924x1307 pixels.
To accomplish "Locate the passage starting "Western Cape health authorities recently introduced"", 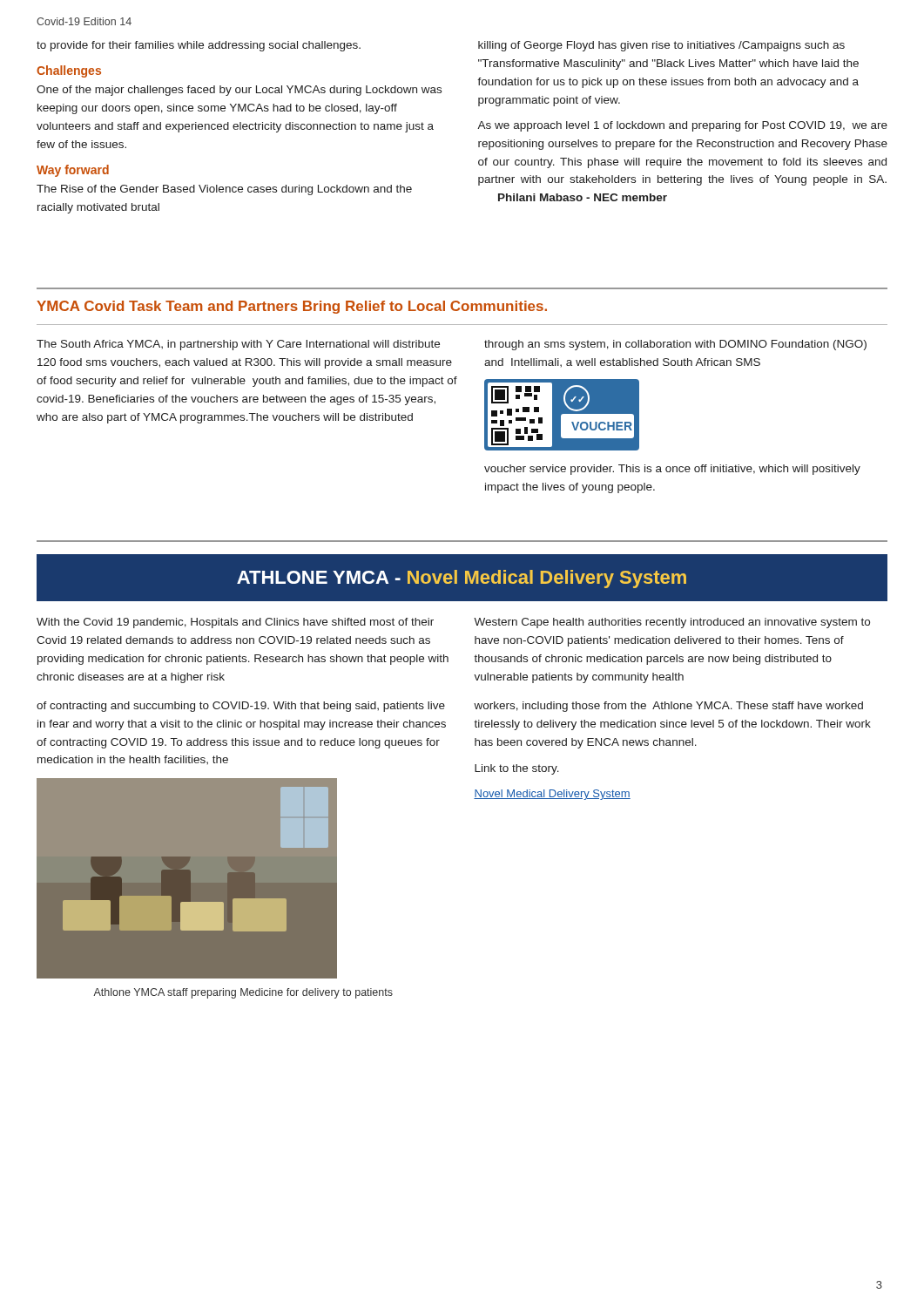I will click(x=672, y=649).
